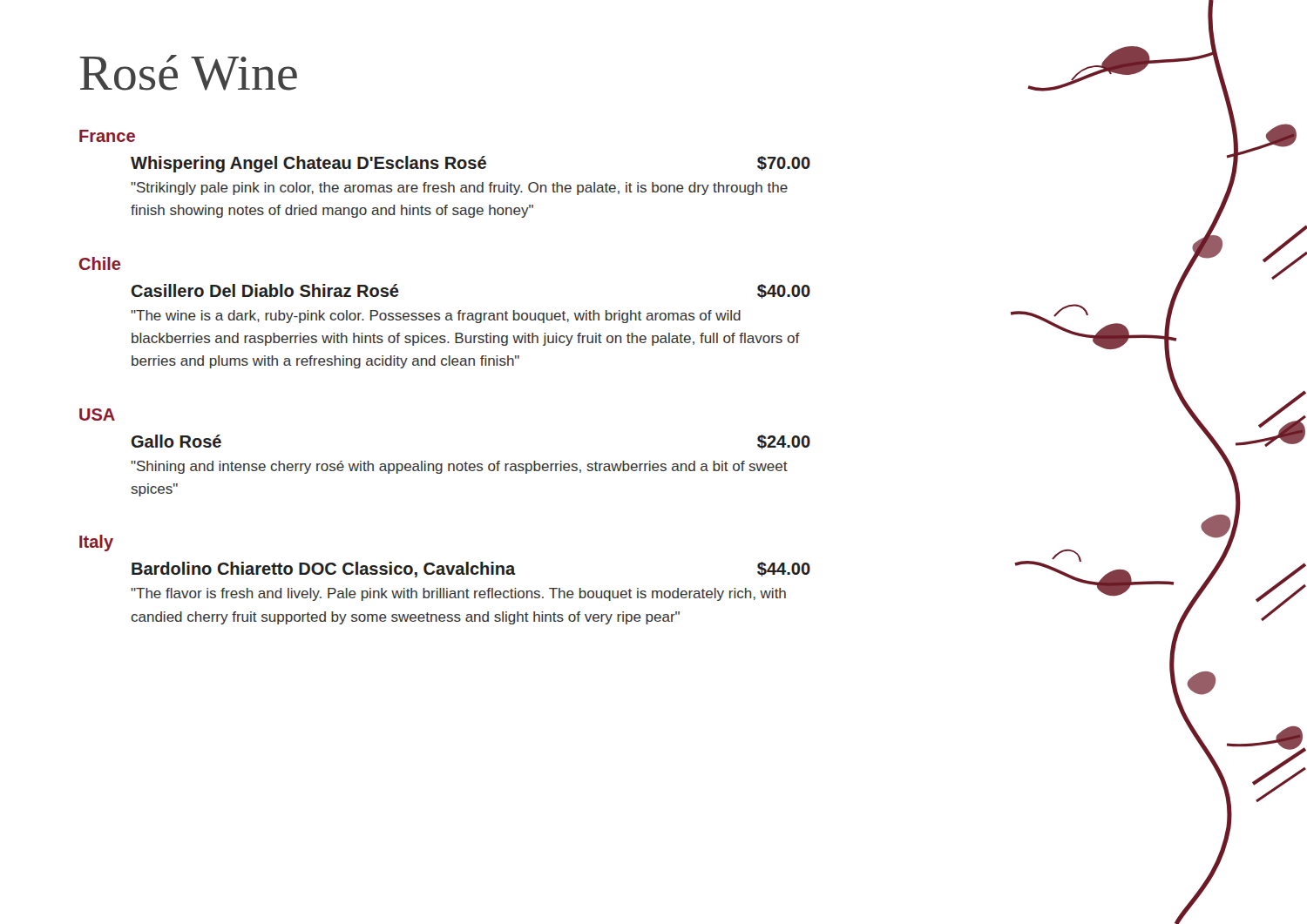This screenshot has width=1307, height=924.
Task: Navigate to the text starting ""Shining and intense cherry rosé with appealing"
Action: [459, 478]
